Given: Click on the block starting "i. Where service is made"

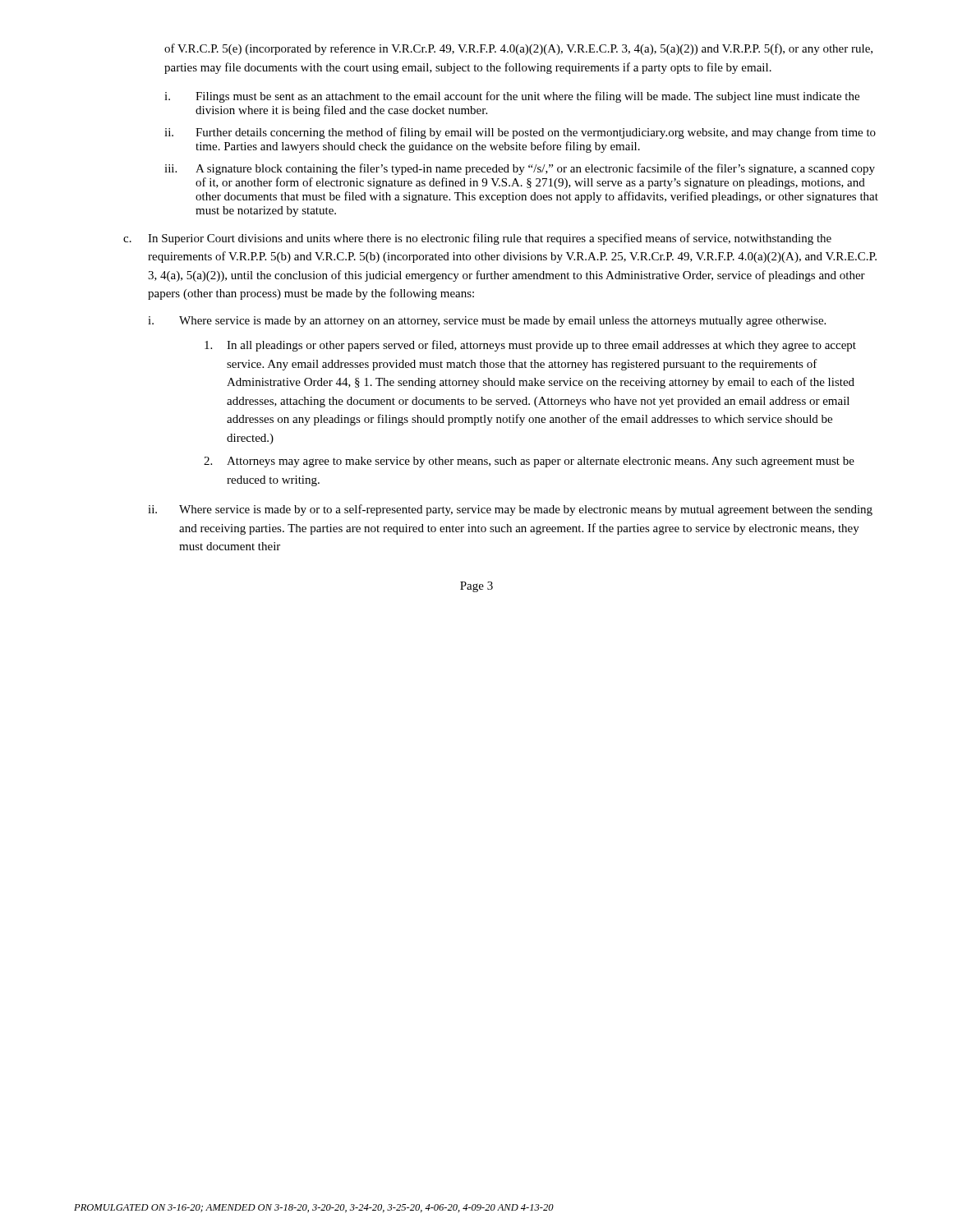Looking at the screenshot, I should click(513, 402).
